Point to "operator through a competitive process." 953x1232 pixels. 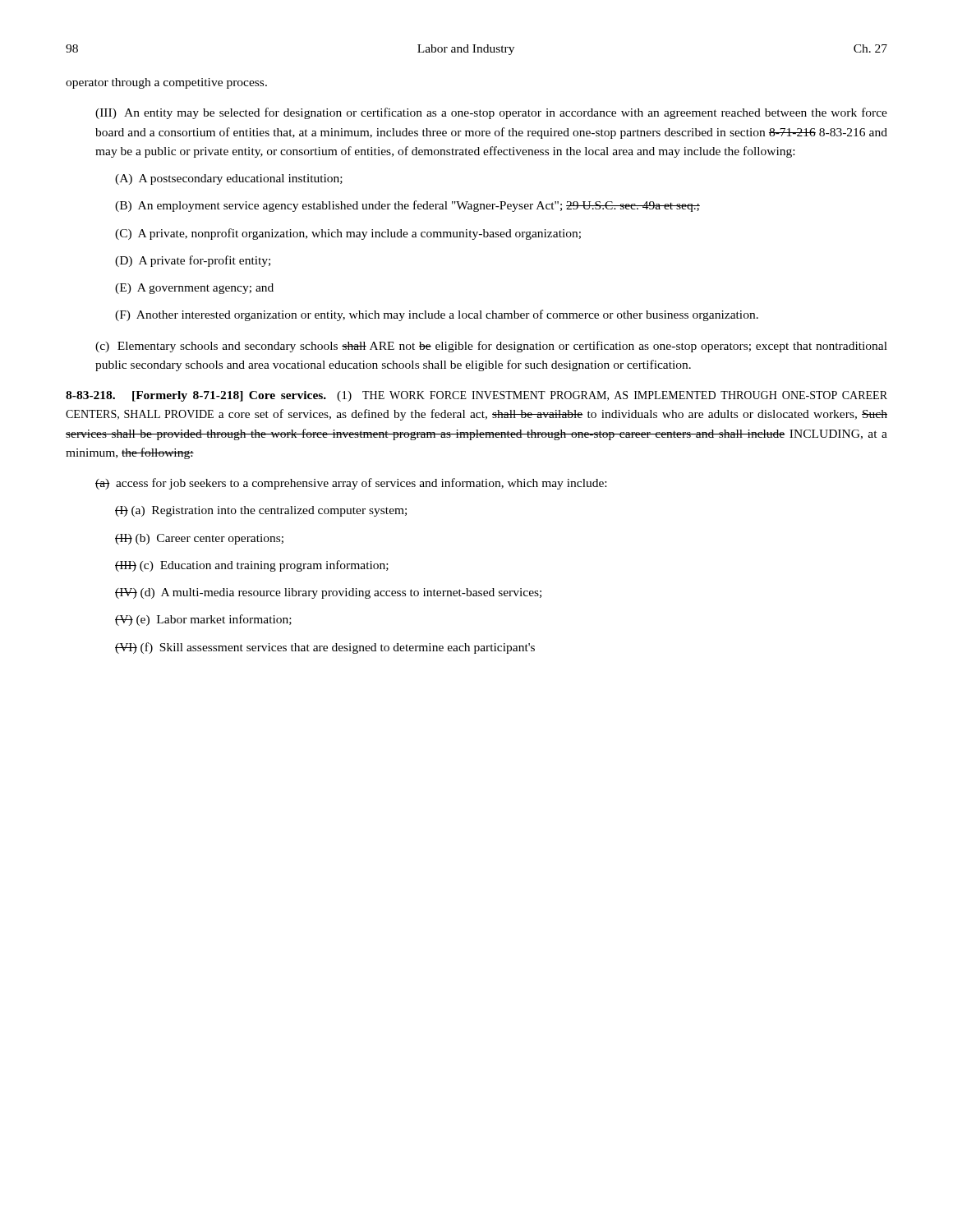167,82
